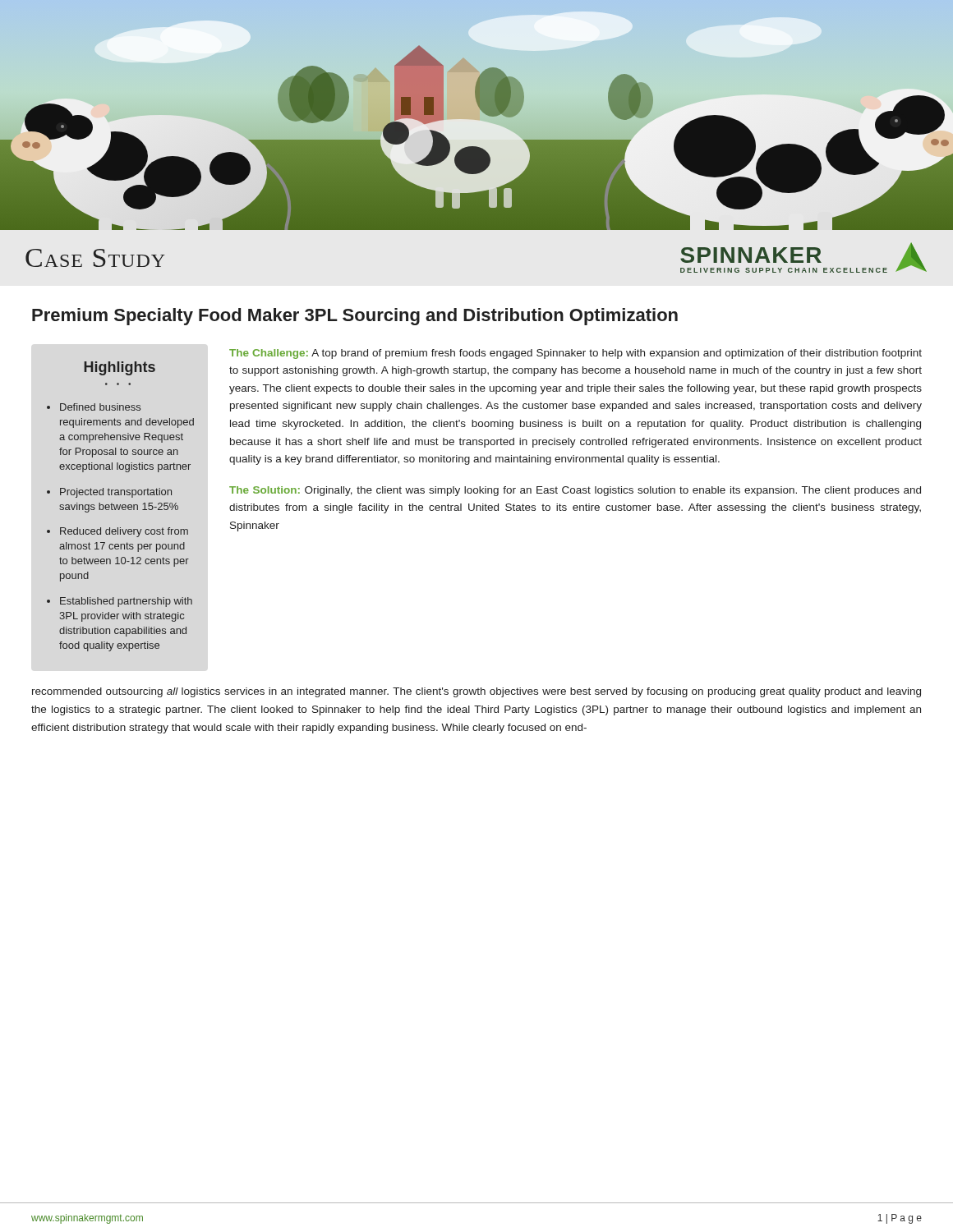Point to the block beginning "recommended outsourcing all logistics services in an"

(x=477, y=709)
